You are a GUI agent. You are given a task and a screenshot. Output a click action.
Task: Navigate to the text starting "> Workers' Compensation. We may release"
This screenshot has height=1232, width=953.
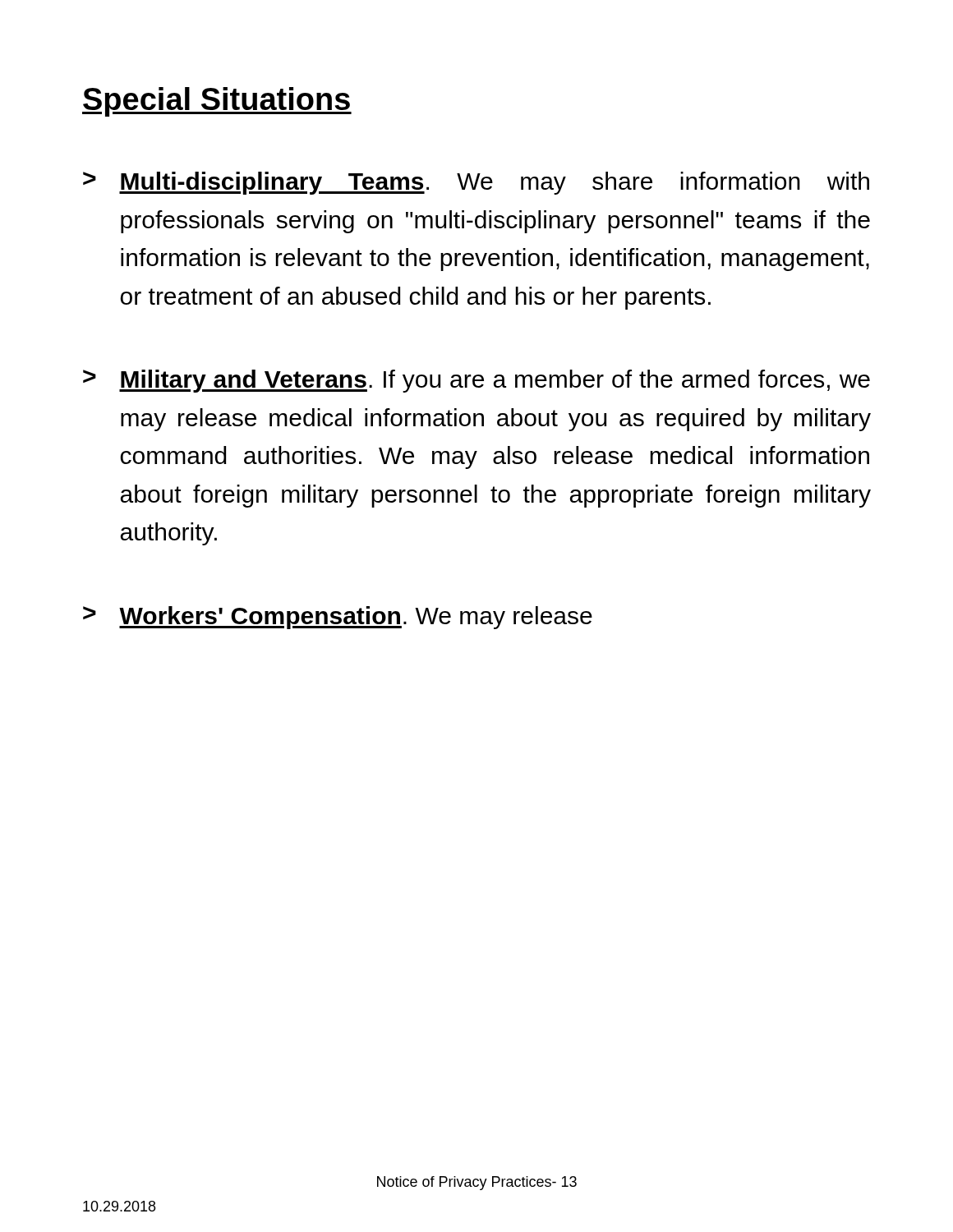point(338,616)
